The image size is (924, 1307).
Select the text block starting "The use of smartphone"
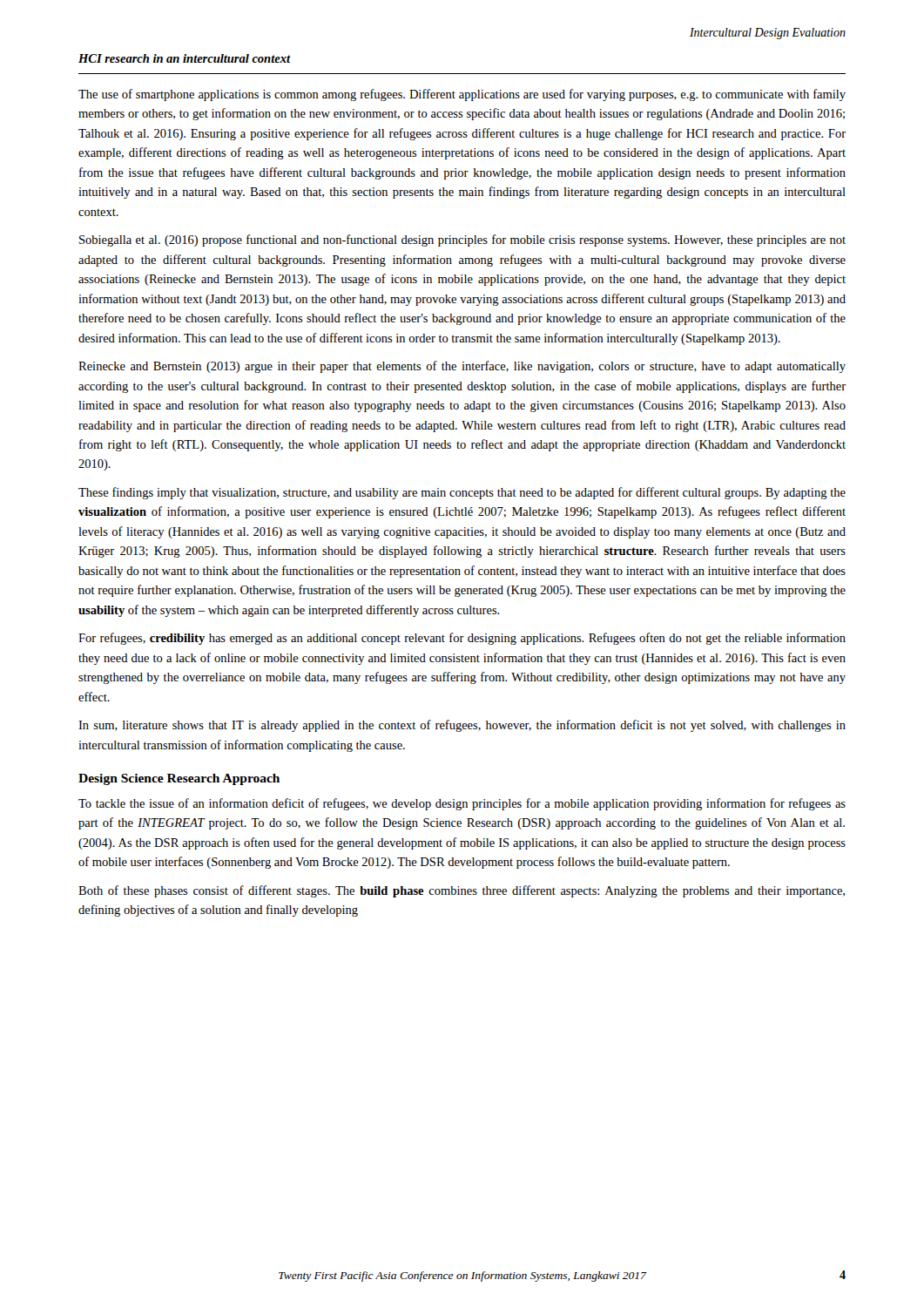462,153
